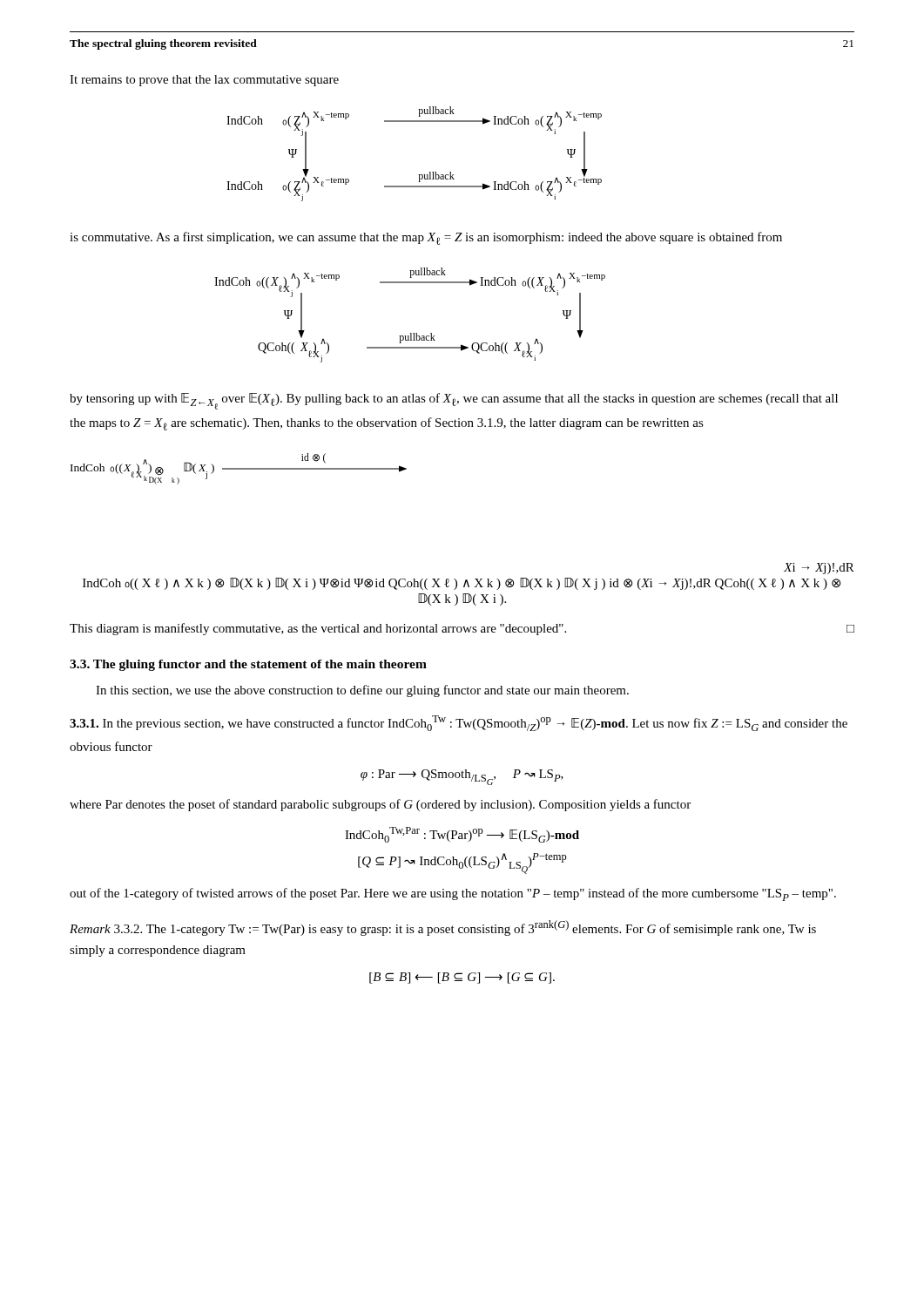Point to the element starting "is commutative. As a first simplication, we can"
This screenshot has height=1307, width=924.
click(x=426, y=239)
